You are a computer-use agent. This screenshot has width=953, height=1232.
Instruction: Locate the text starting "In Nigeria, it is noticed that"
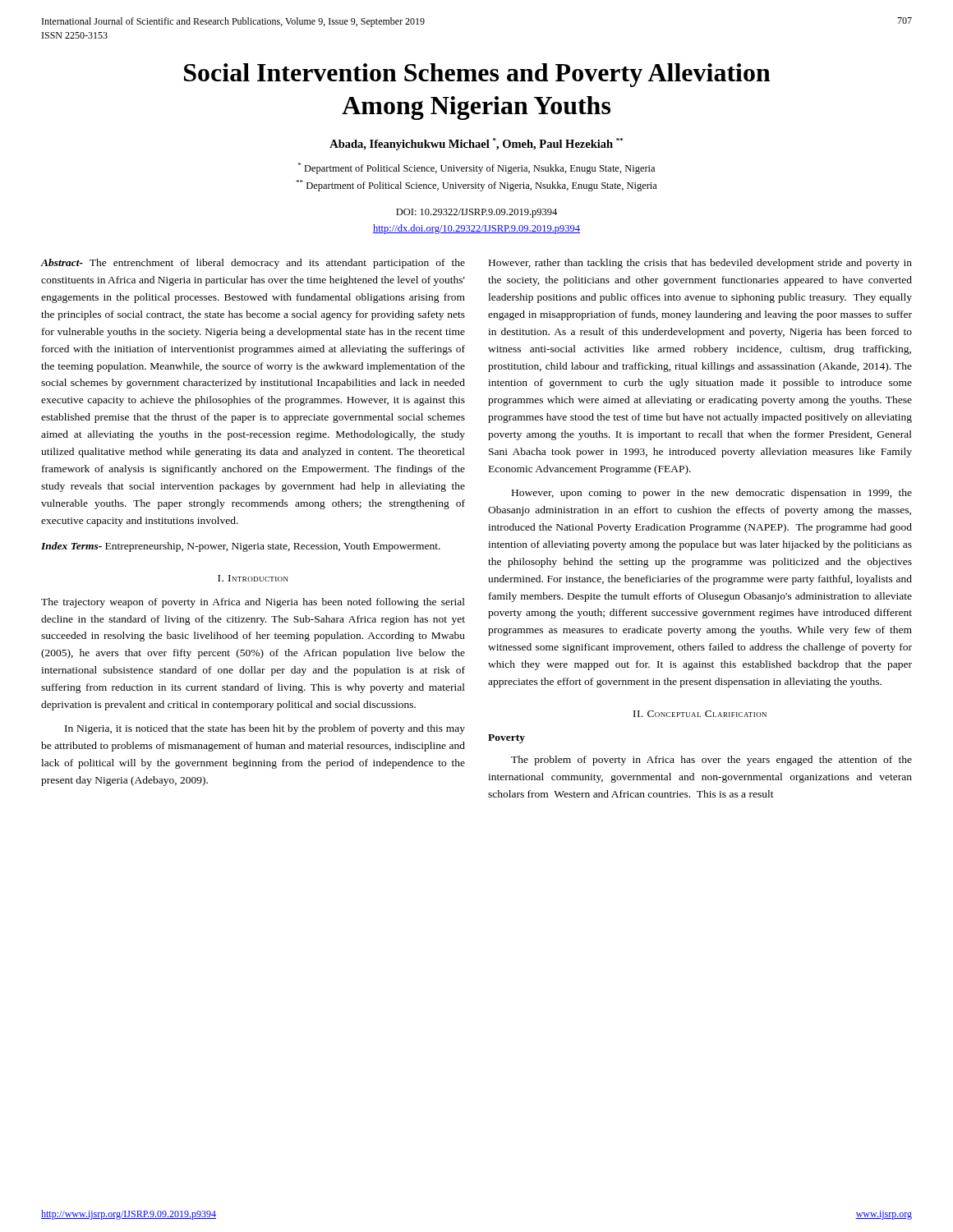click(253, 754)
